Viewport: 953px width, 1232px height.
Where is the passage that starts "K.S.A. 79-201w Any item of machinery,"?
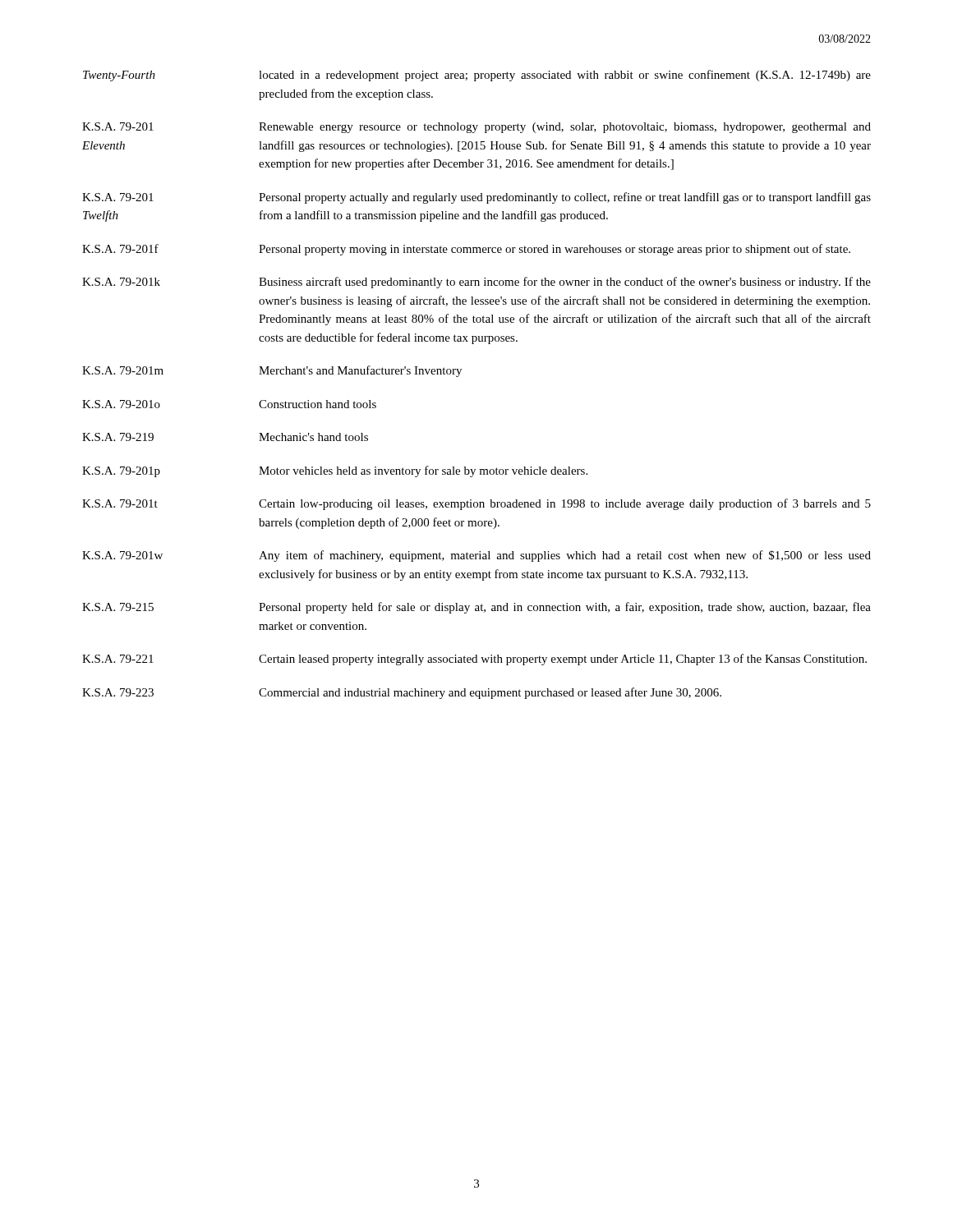pyautogui.click(x=476, y=565)
